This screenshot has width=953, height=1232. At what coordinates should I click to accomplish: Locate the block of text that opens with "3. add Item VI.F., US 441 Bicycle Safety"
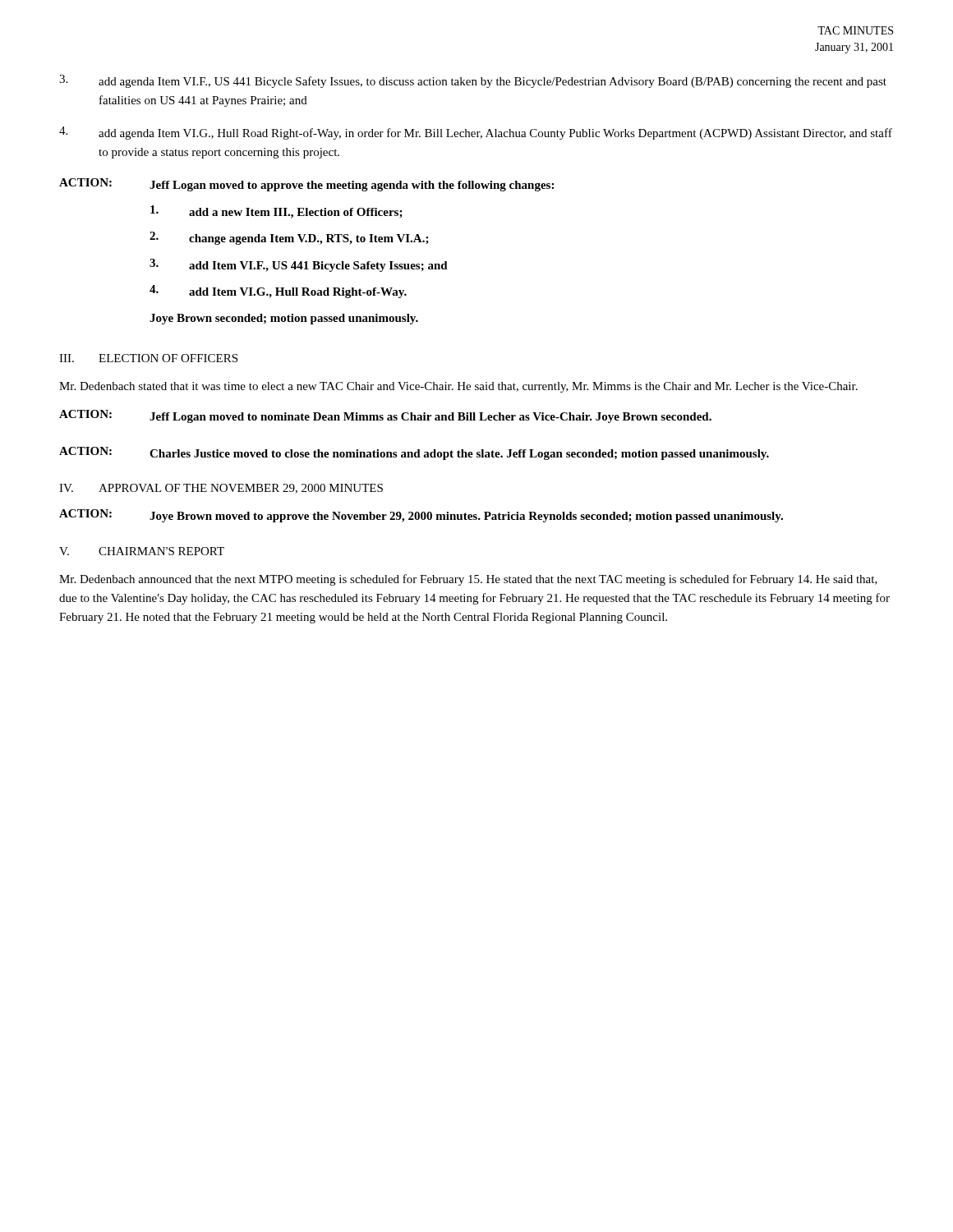298,265
